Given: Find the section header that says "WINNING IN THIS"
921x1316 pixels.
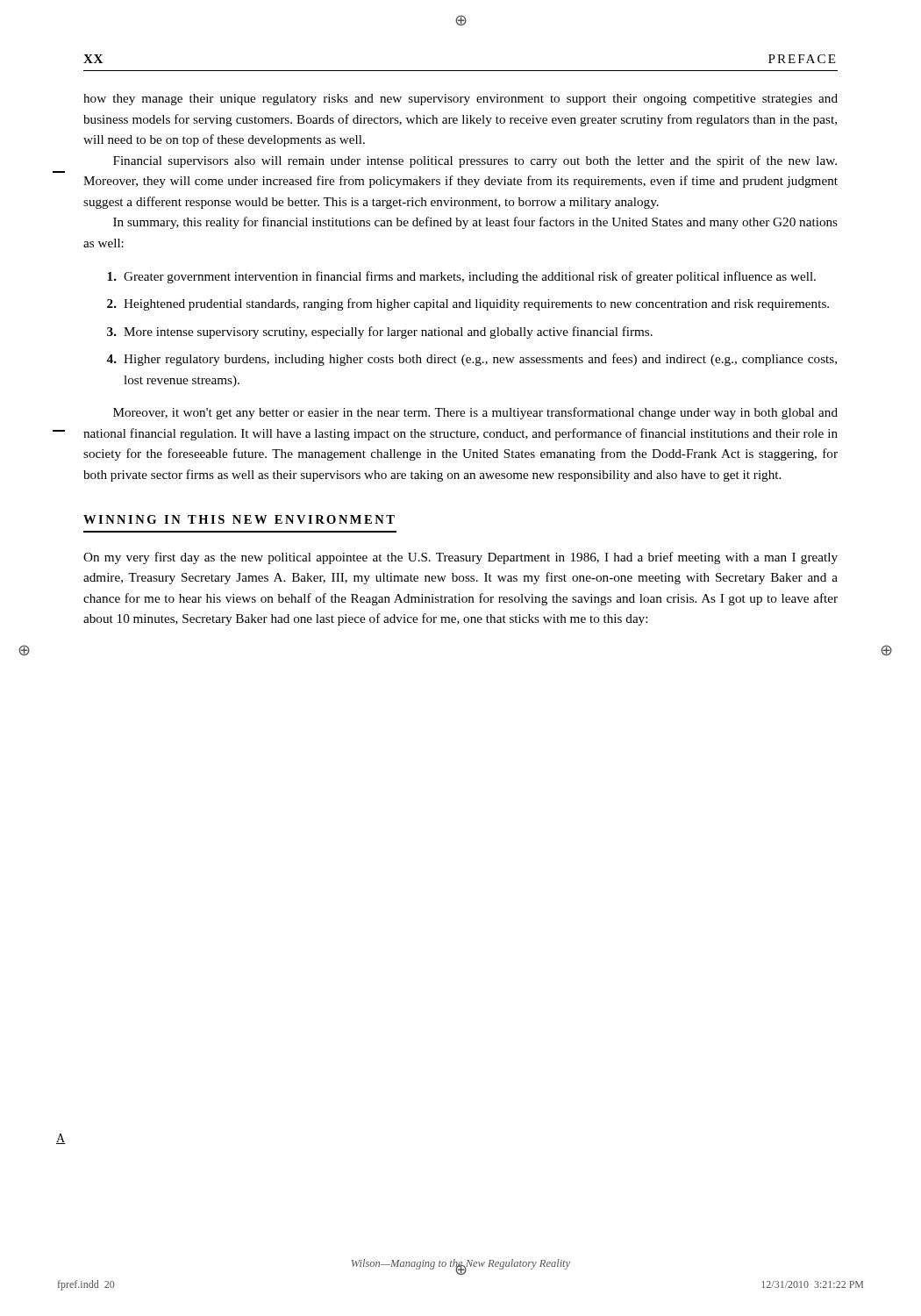Looking at the screenshot, I should (x=240, y=519).
